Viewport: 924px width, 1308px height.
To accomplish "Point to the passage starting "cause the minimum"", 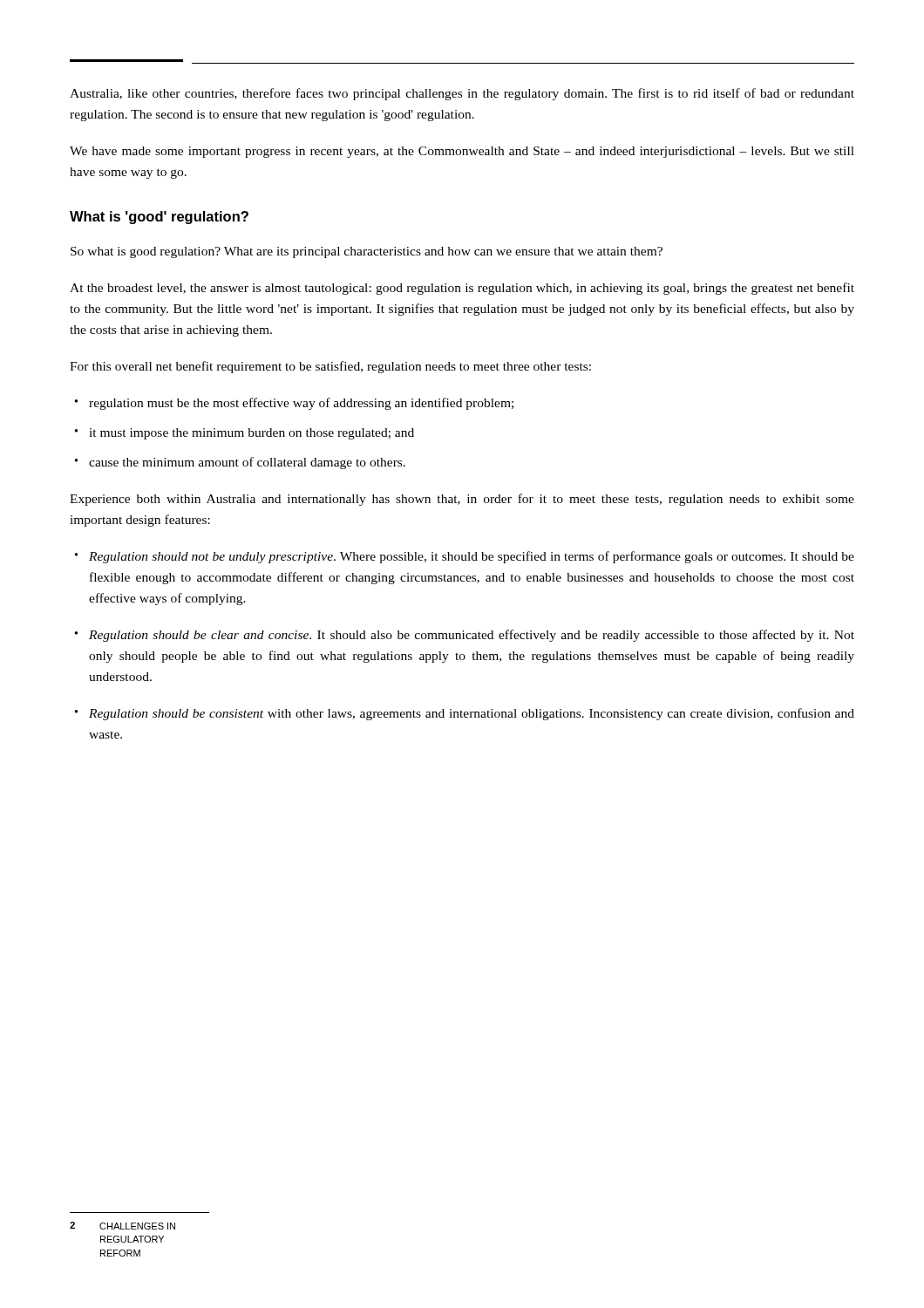I will pyautogui.click(x=247, y=462).
